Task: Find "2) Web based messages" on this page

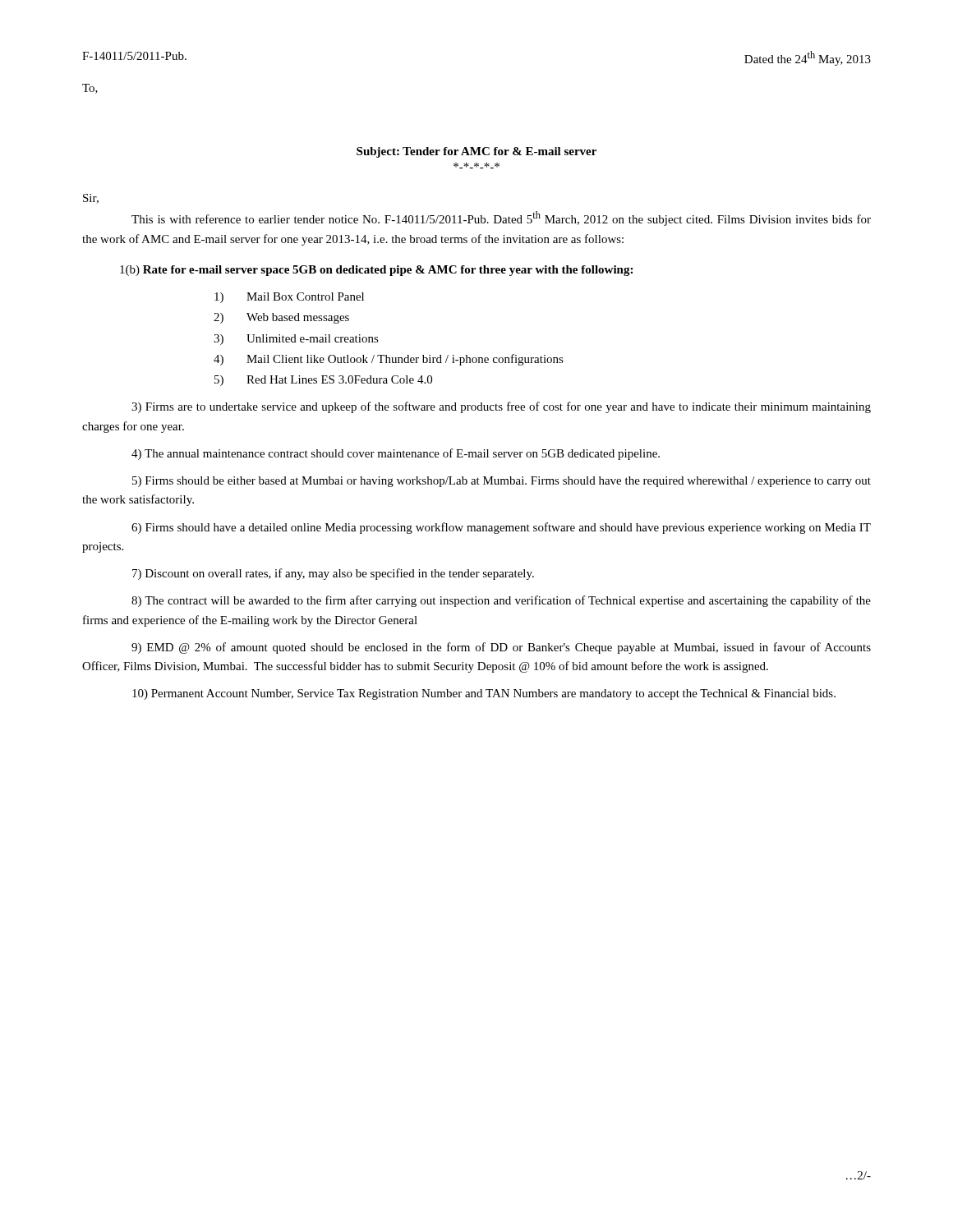Action: tap(281, 318)
